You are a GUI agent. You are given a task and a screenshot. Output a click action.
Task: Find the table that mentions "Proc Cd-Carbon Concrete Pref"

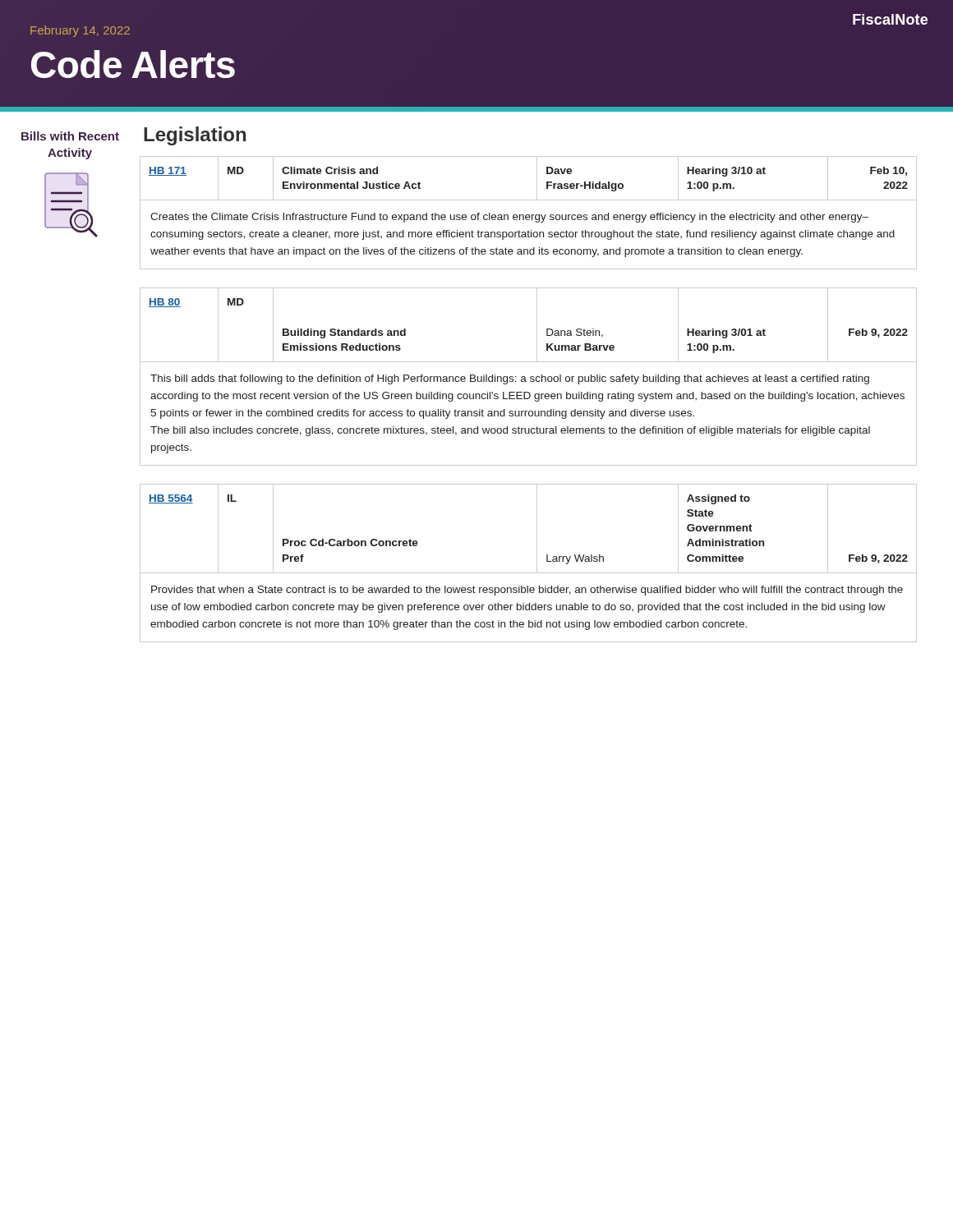click(x=528, y=528)
